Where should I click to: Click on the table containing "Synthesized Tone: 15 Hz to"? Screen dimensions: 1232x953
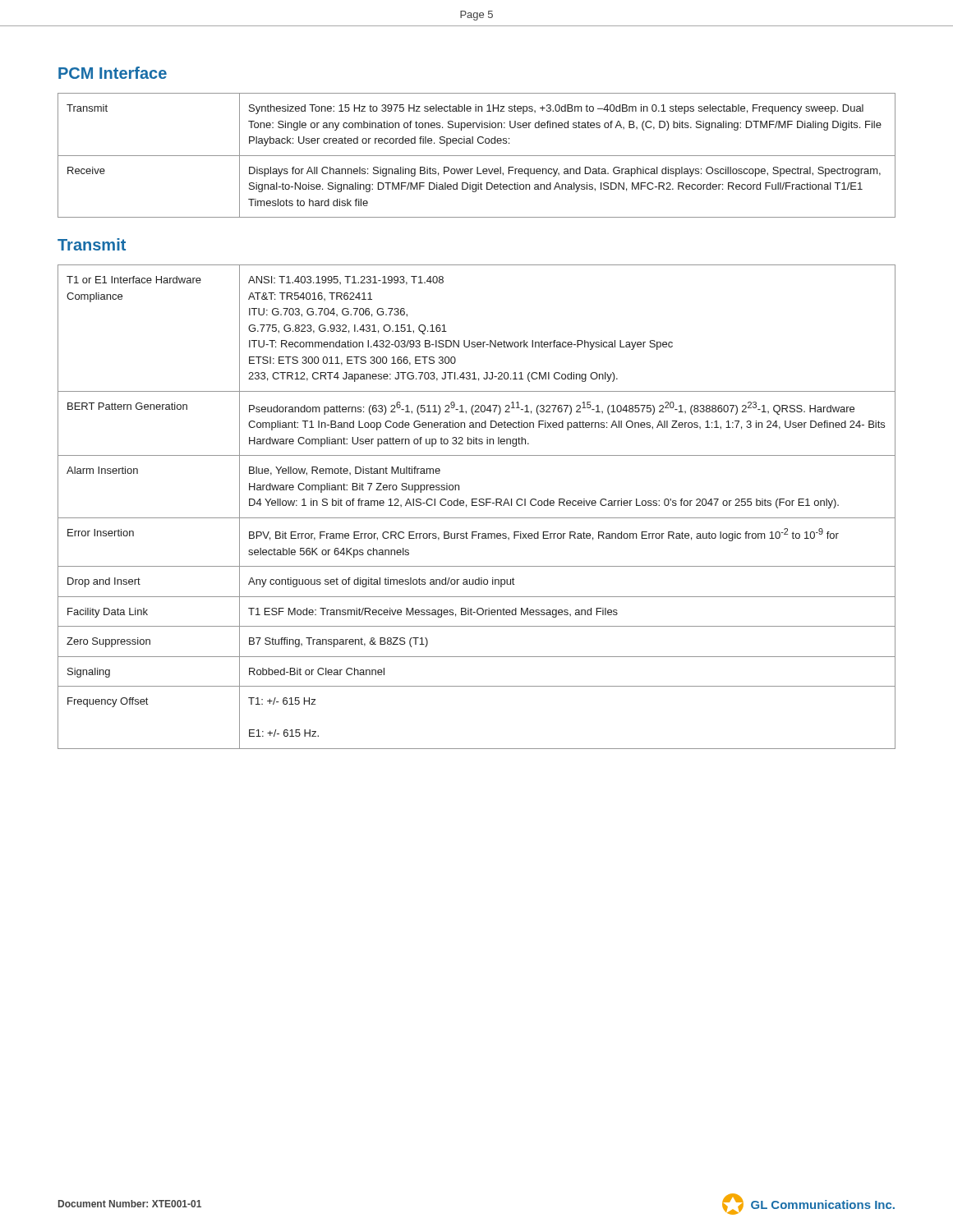476,155
